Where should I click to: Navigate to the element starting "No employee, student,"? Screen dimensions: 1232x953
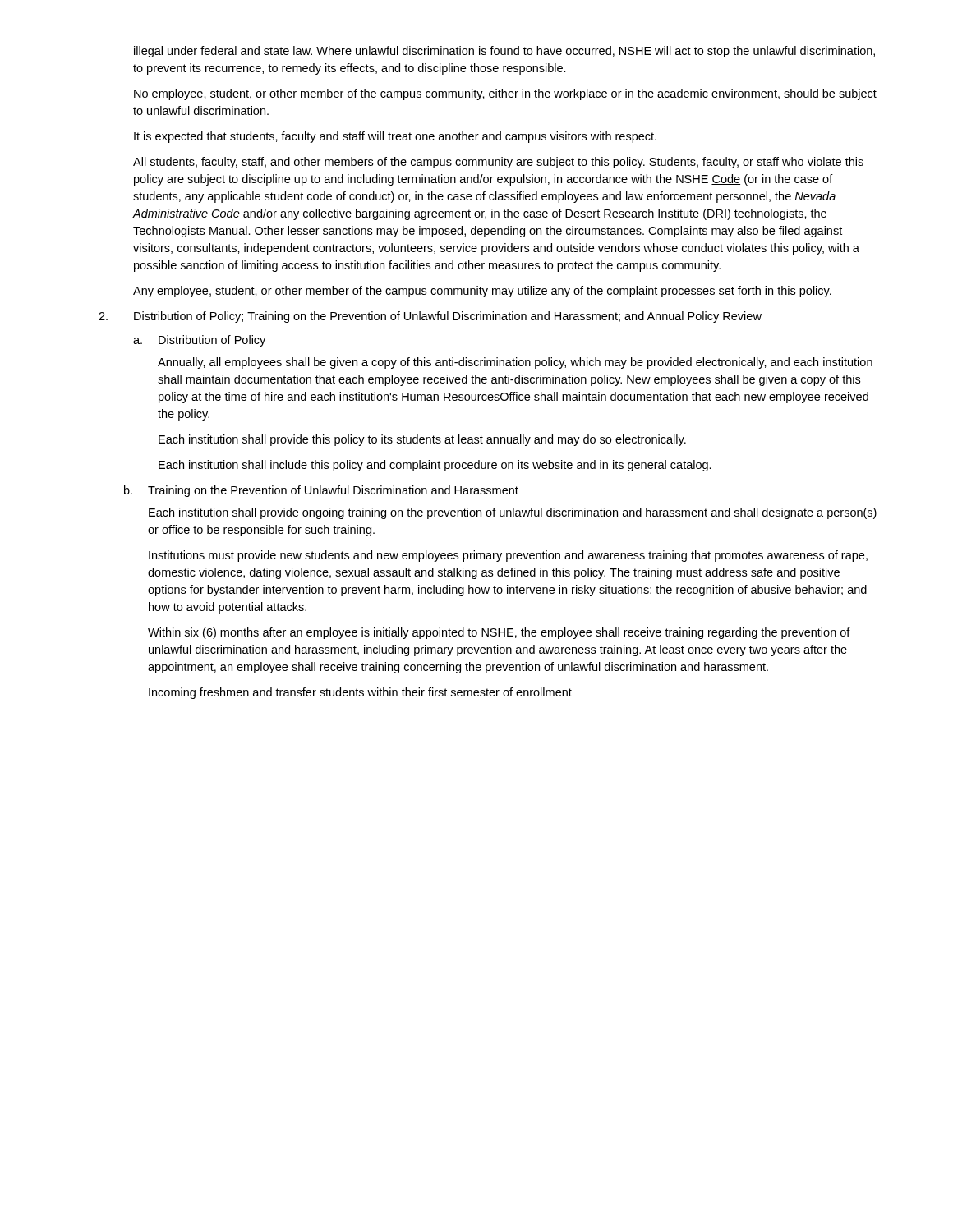(506, 103)
